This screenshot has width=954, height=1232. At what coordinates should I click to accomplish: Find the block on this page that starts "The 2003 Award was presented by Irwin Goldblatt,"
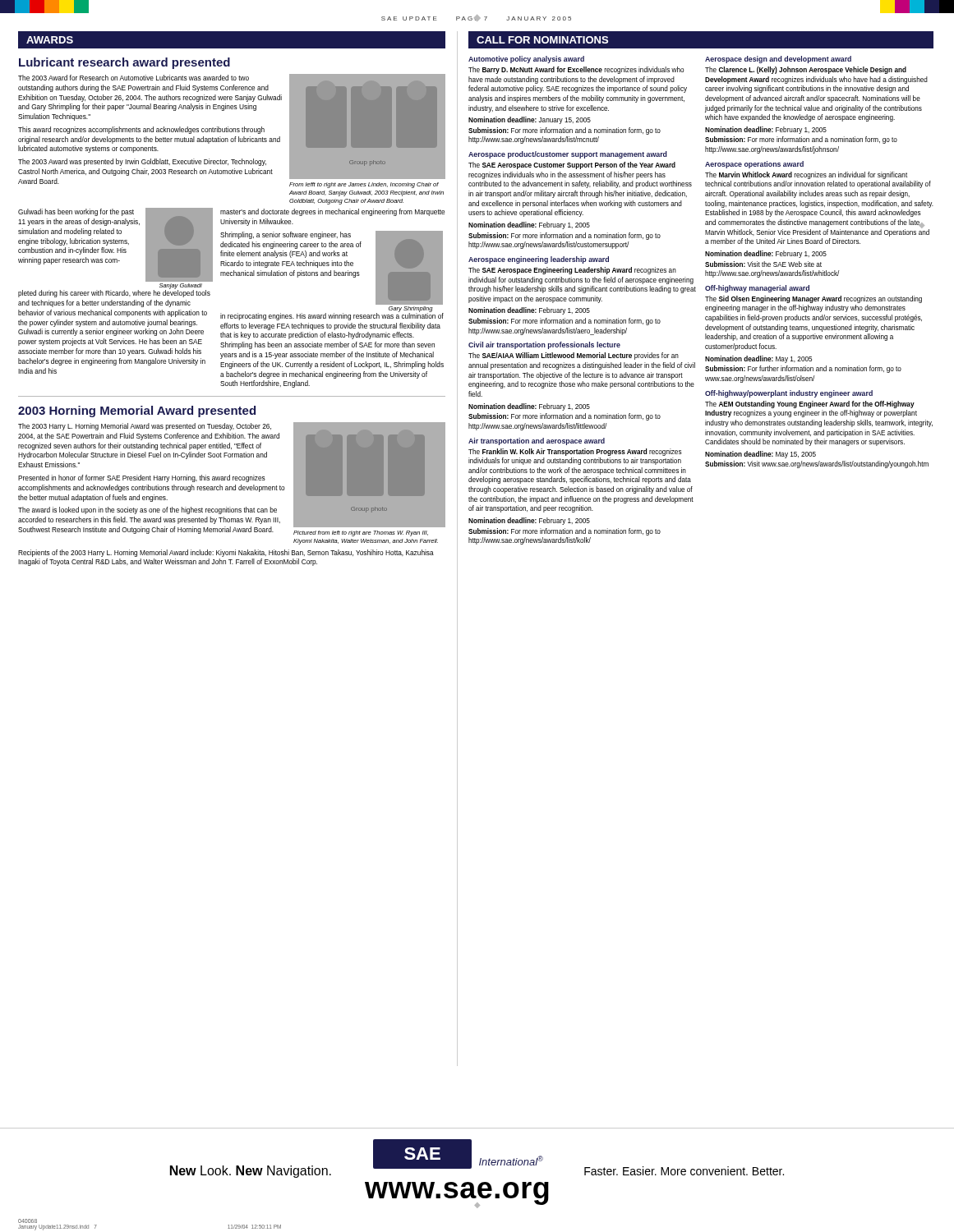[x=145, y=172]
